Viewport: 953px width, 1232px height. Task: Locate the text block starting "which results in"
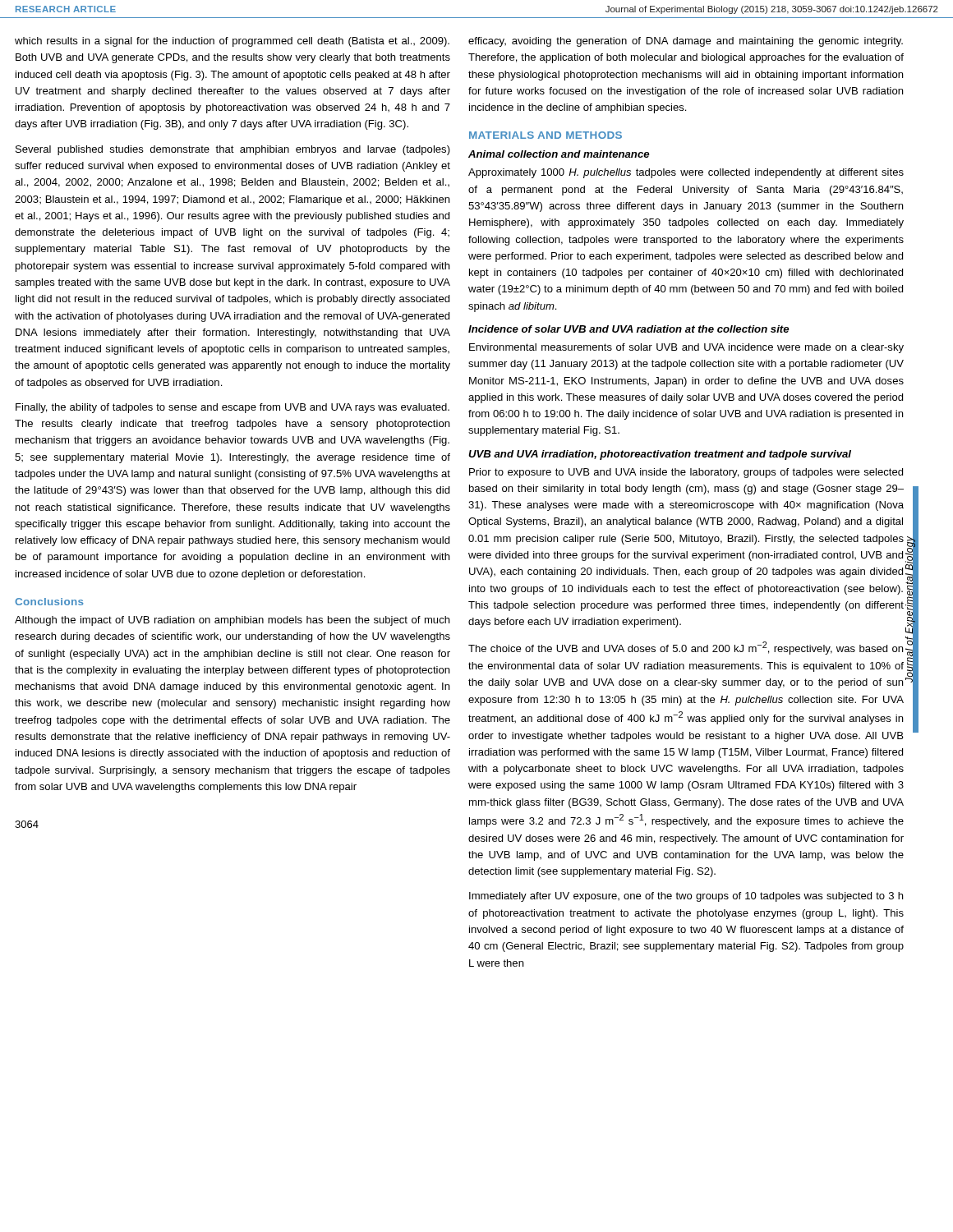pos(232,82)
